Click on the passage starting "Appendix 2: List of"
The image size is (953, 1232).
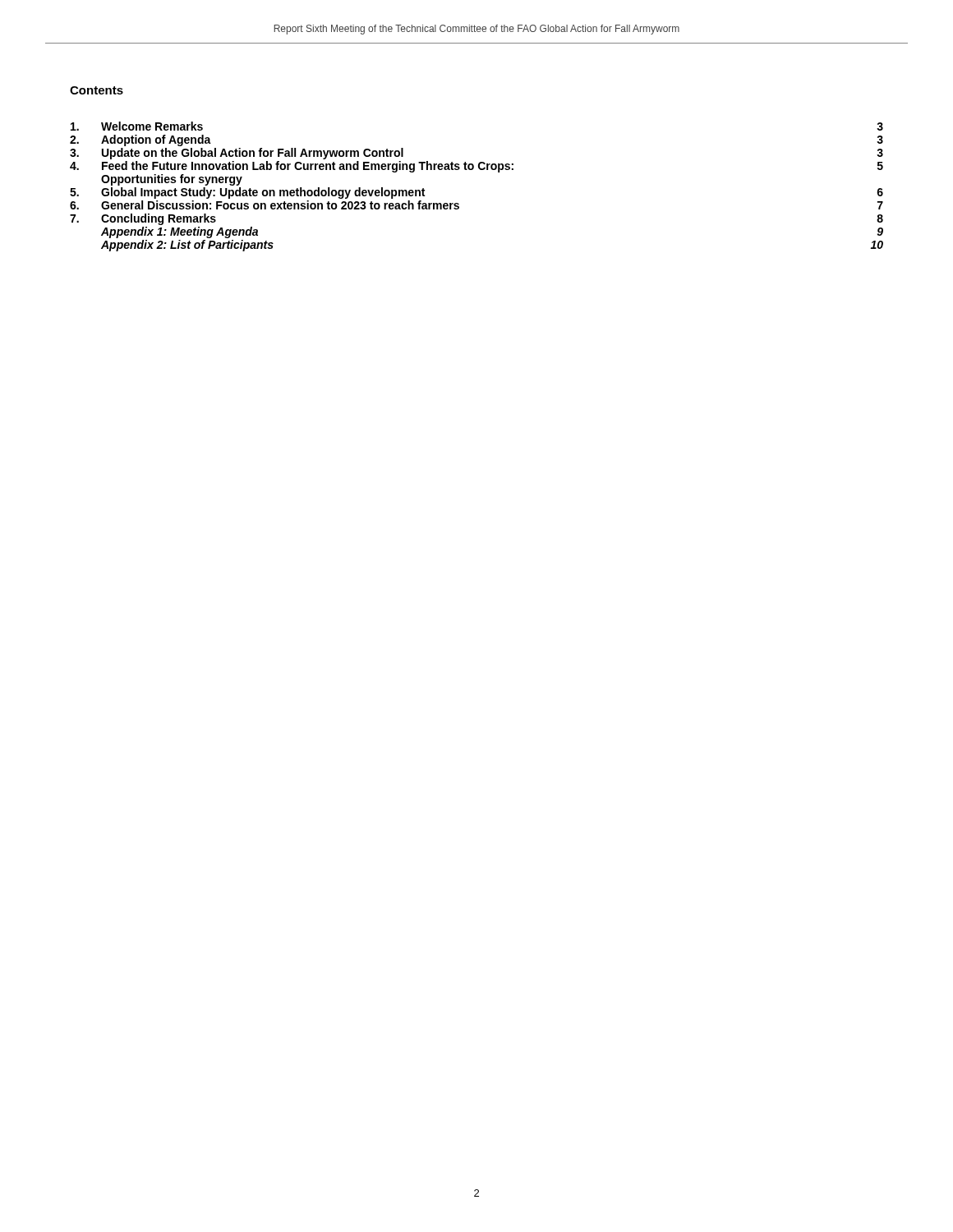click(x=189, y=245)
